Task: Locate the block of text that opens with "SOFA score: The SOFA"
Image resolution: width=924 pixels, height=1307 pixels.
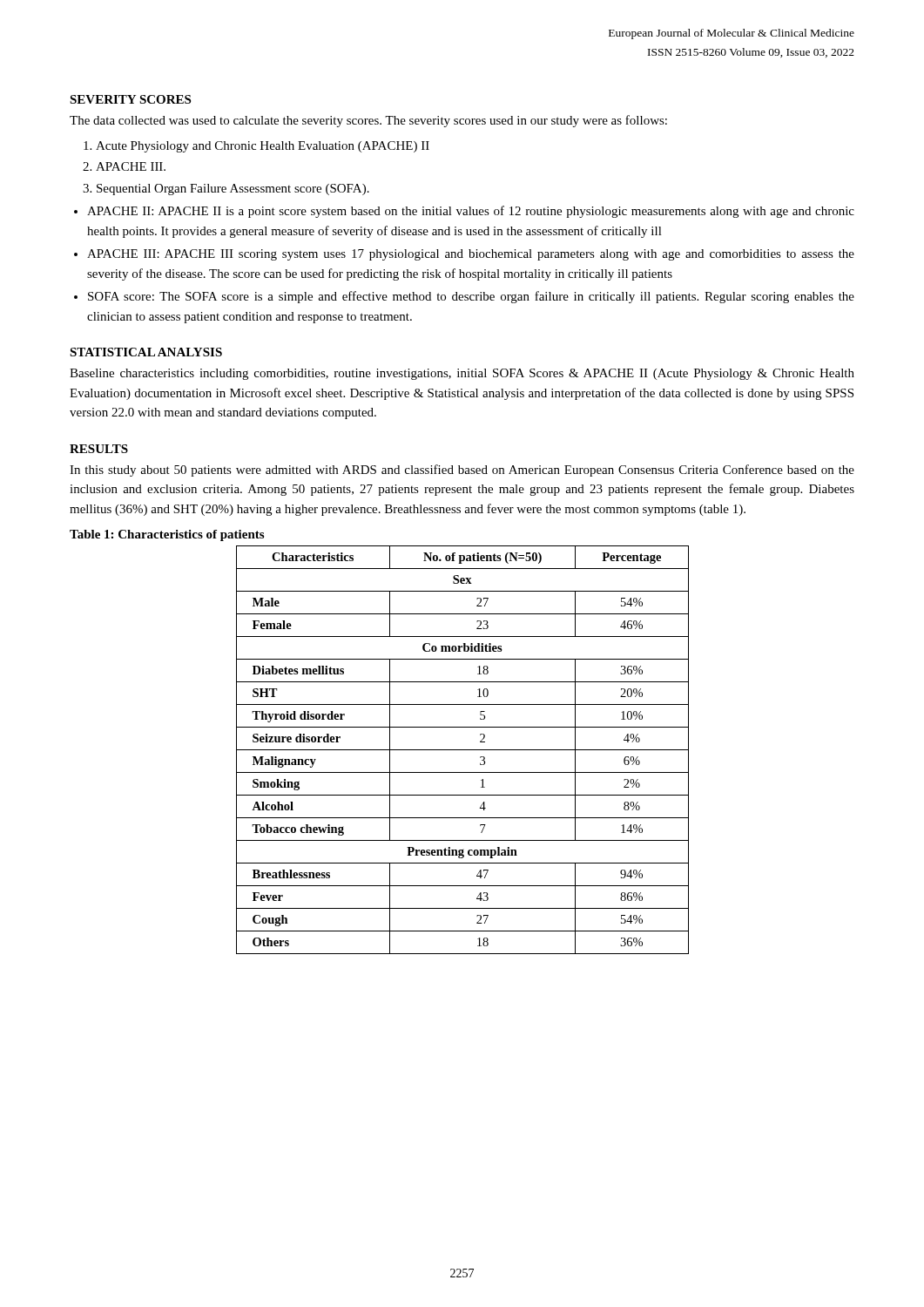Action: [471, 306]
